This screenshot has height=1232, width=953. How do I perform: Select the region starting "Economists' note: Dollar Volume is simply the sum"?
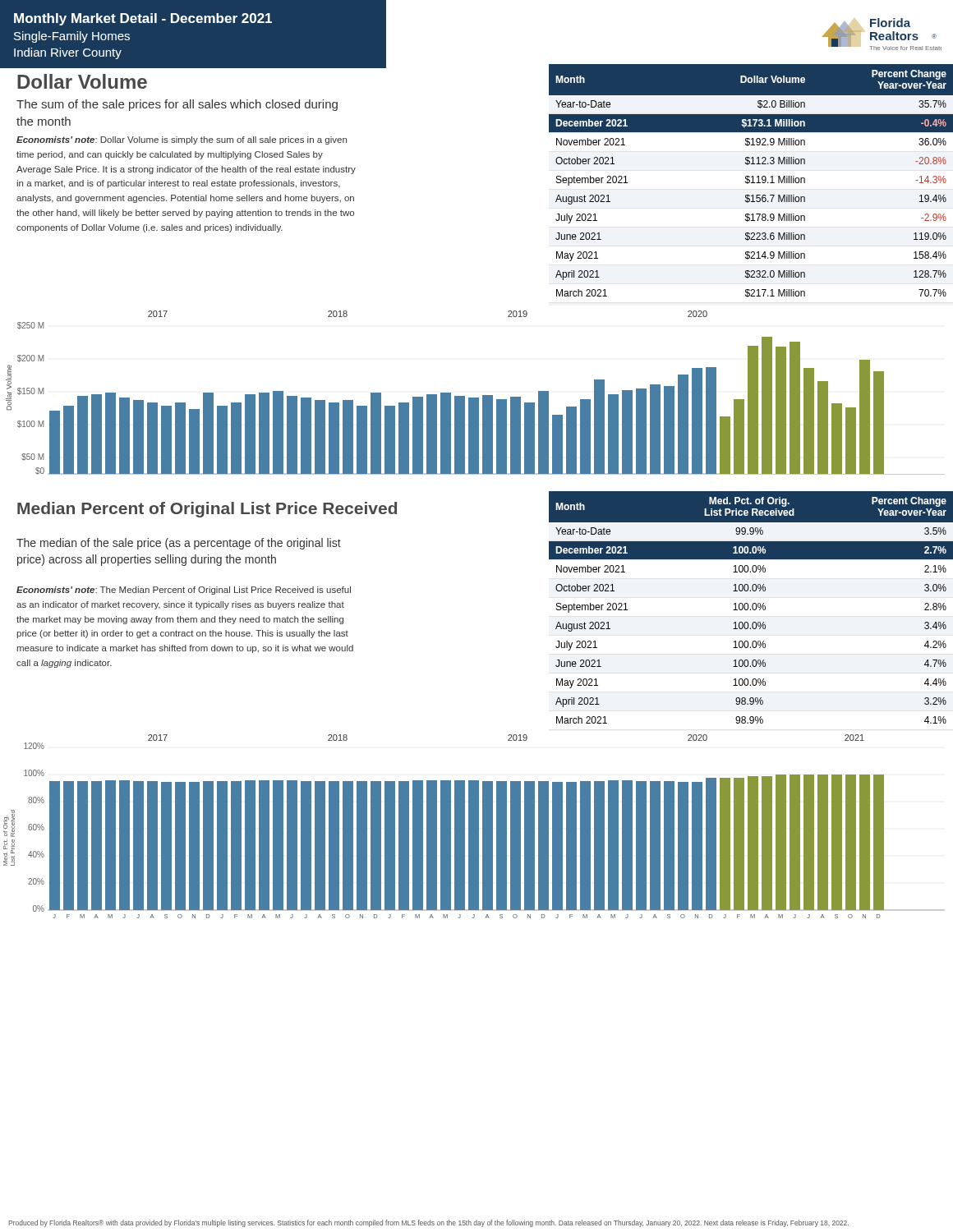[x=186, y=184]
